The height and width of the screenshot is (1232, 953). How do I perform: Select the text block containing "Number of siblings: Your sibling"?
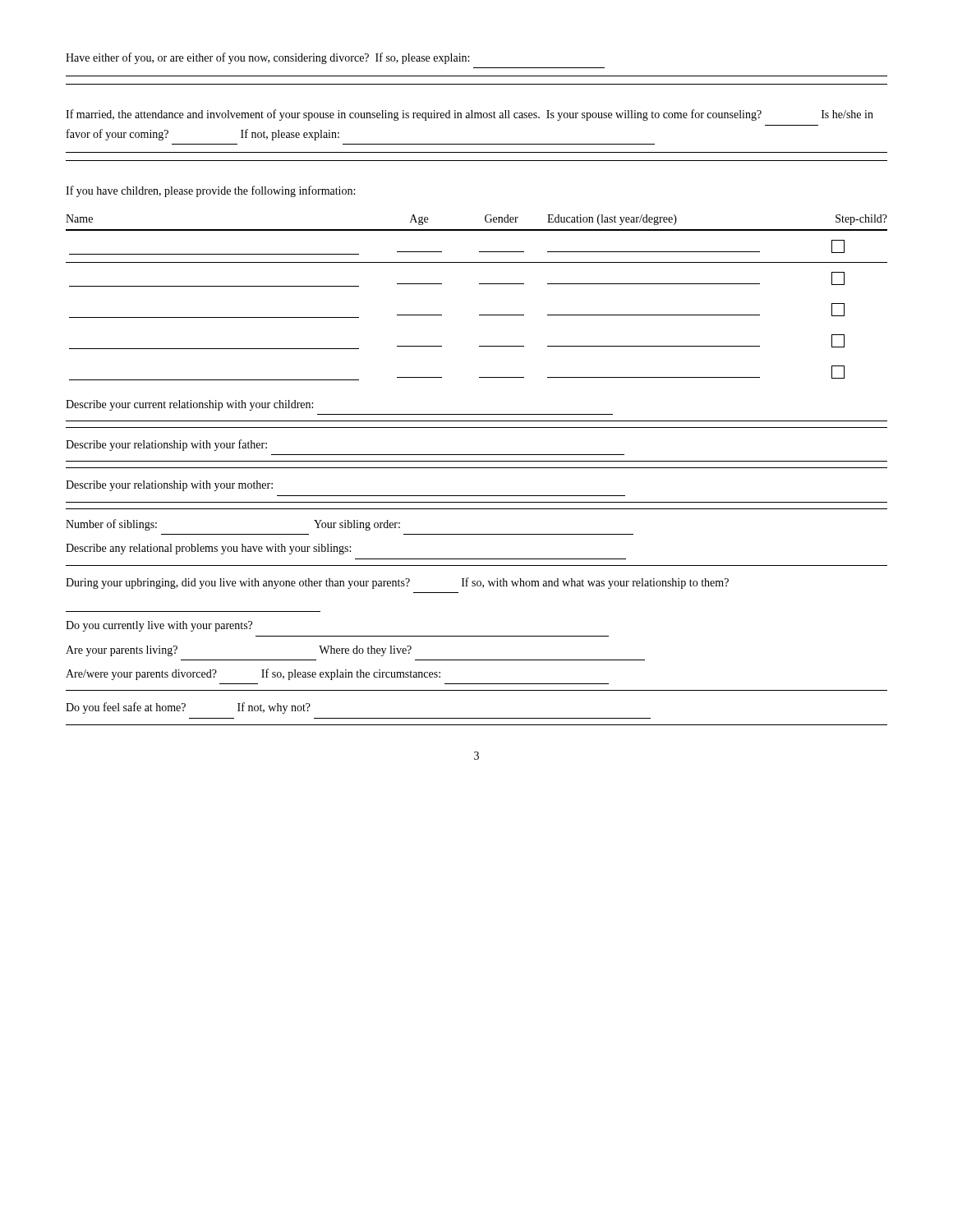(x=350, y=525)
